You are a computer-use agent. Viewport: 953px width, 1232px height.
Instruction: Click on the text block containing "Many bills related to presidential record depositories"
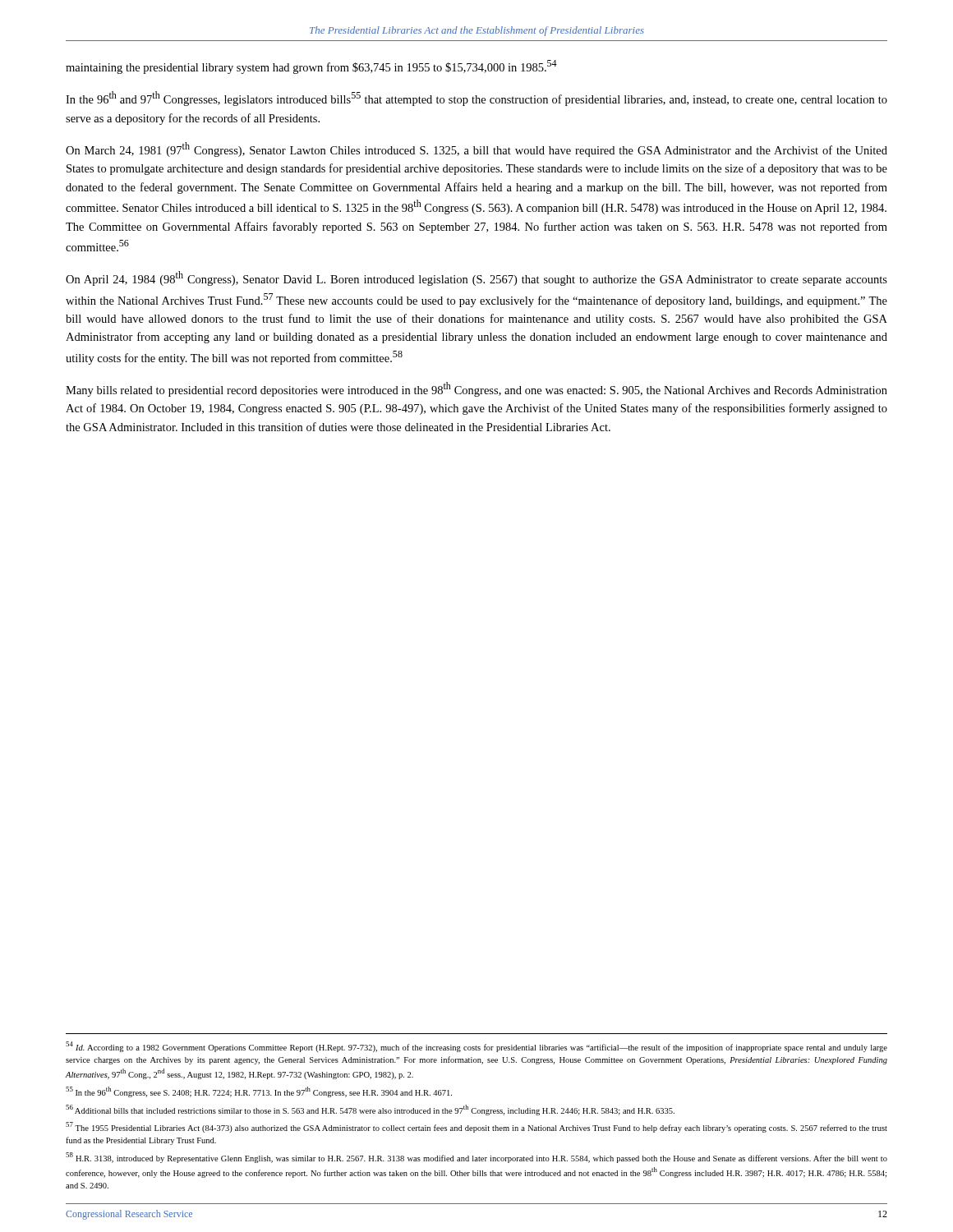pos(476,407)
